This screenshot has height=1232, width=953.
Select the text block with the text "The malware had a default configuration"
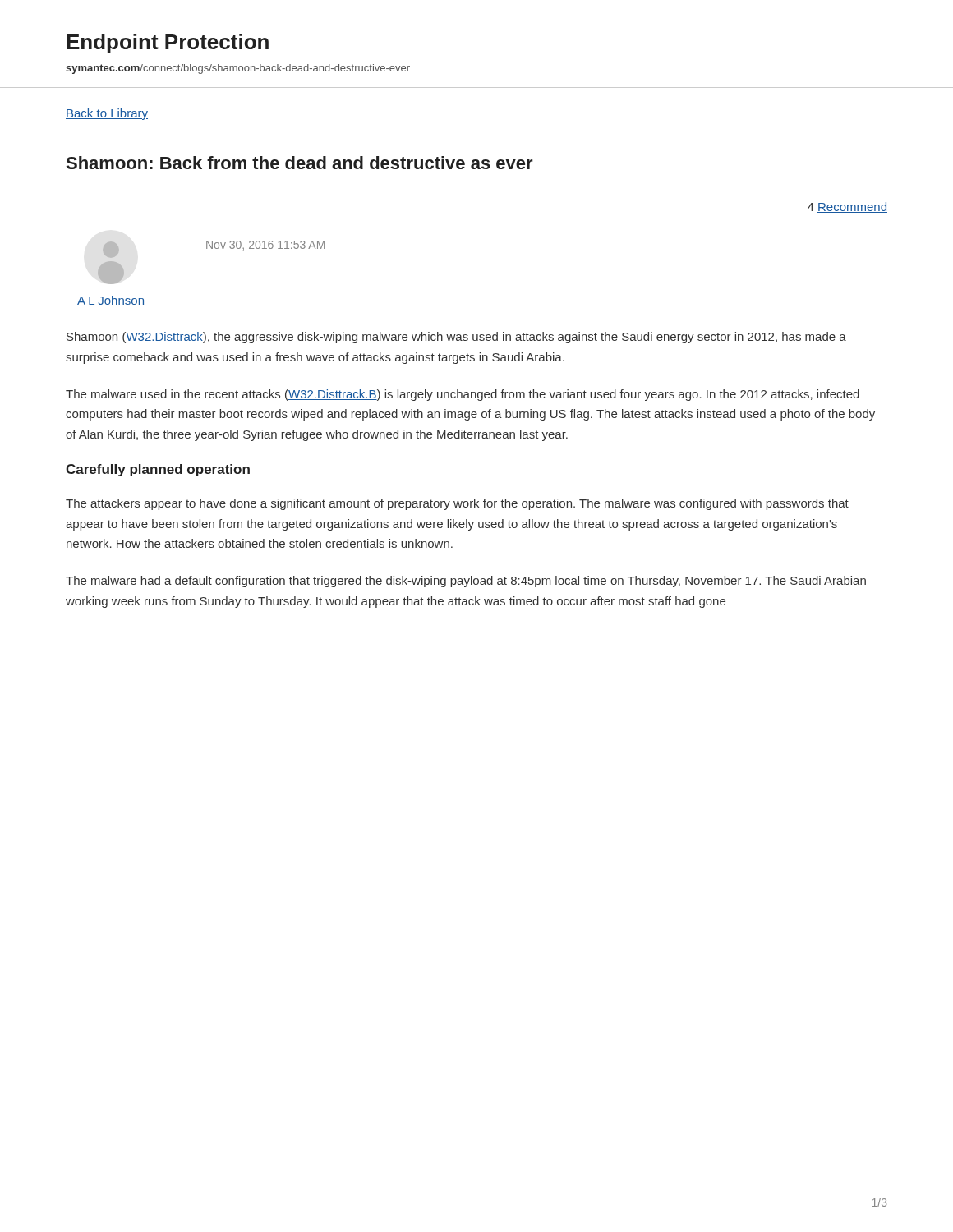(476, 591)
